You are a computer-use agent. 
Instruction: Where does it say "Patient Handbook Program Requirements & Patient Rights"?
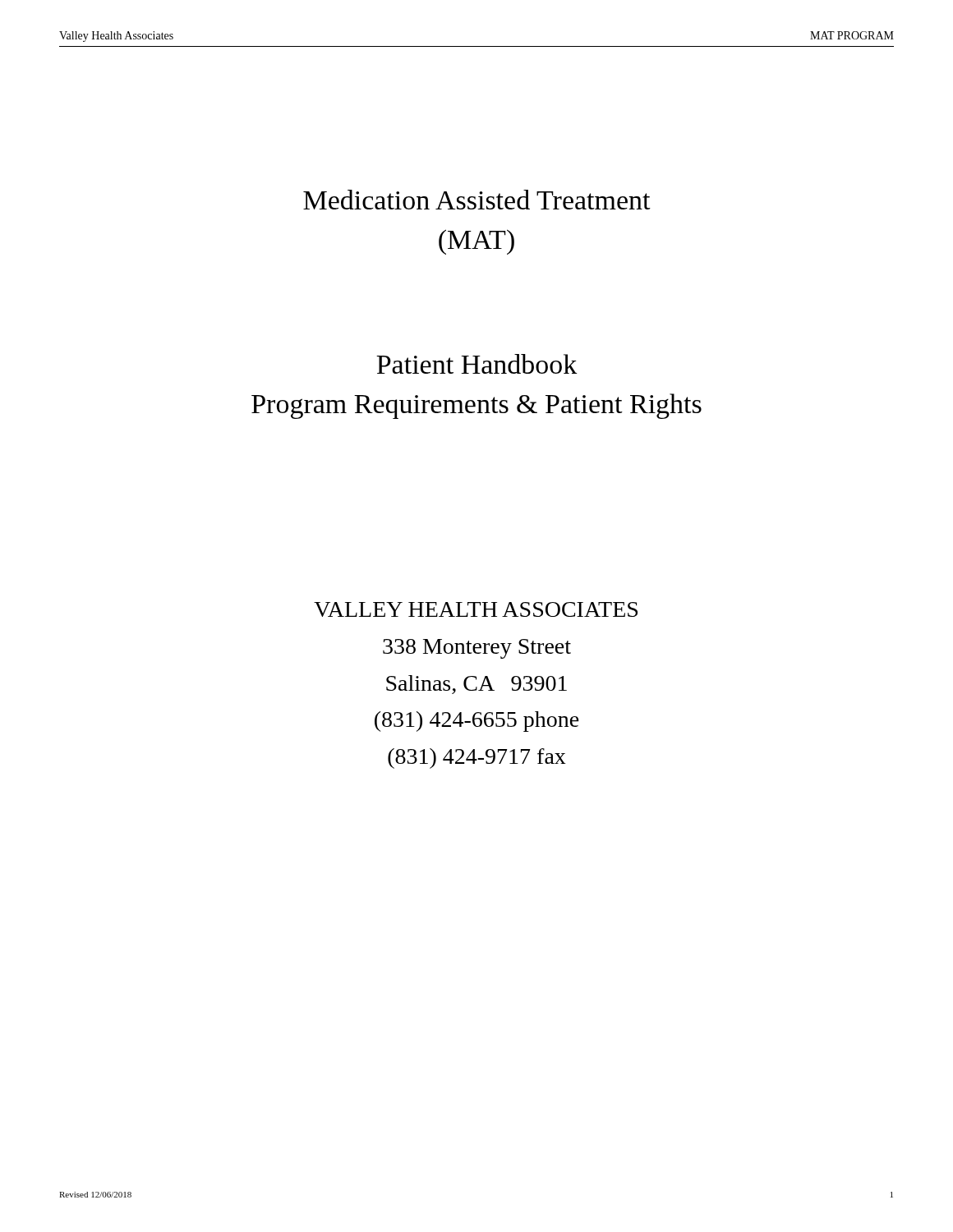(476, 384)
